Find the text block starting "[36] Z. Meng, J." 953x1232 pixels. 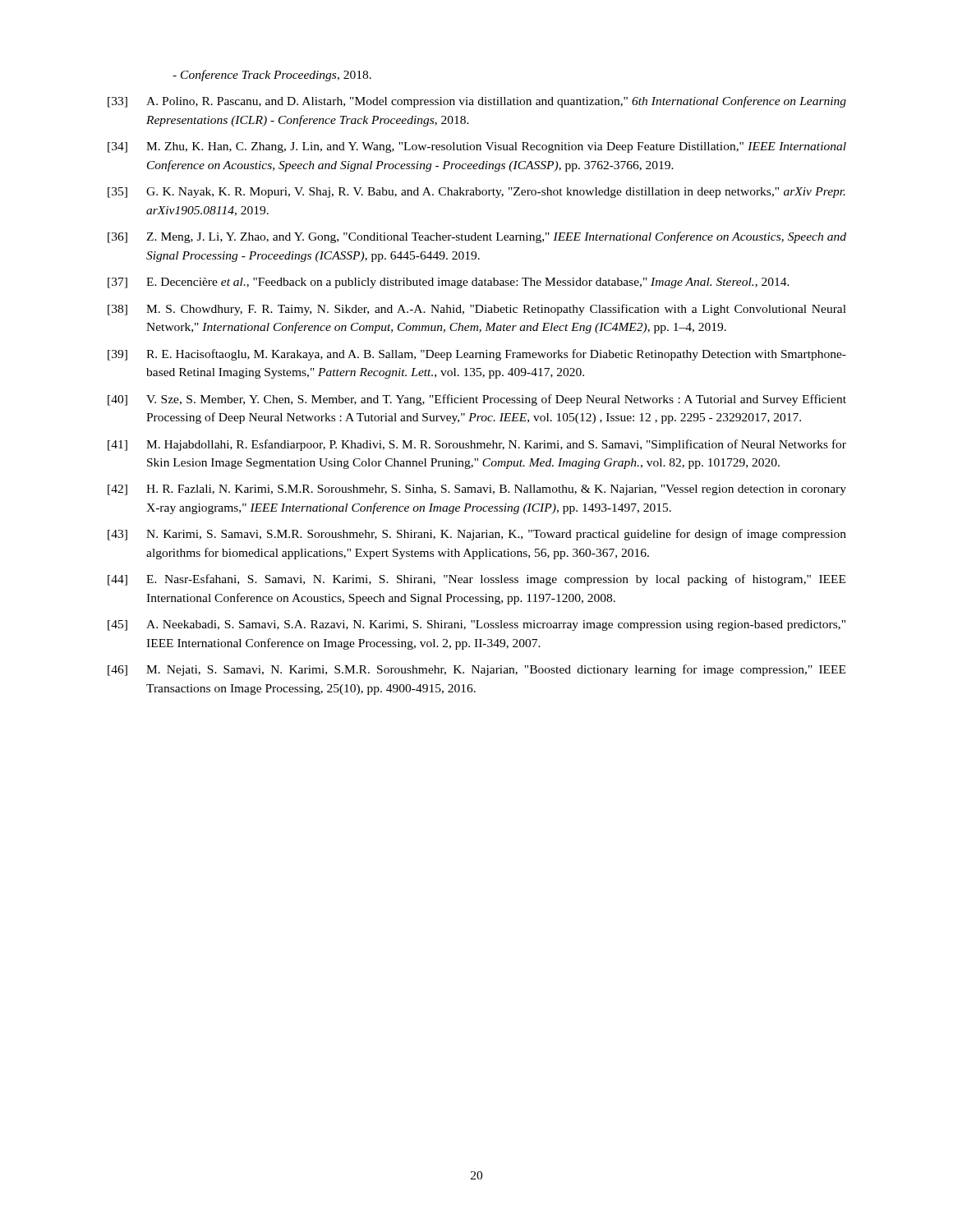476,246
